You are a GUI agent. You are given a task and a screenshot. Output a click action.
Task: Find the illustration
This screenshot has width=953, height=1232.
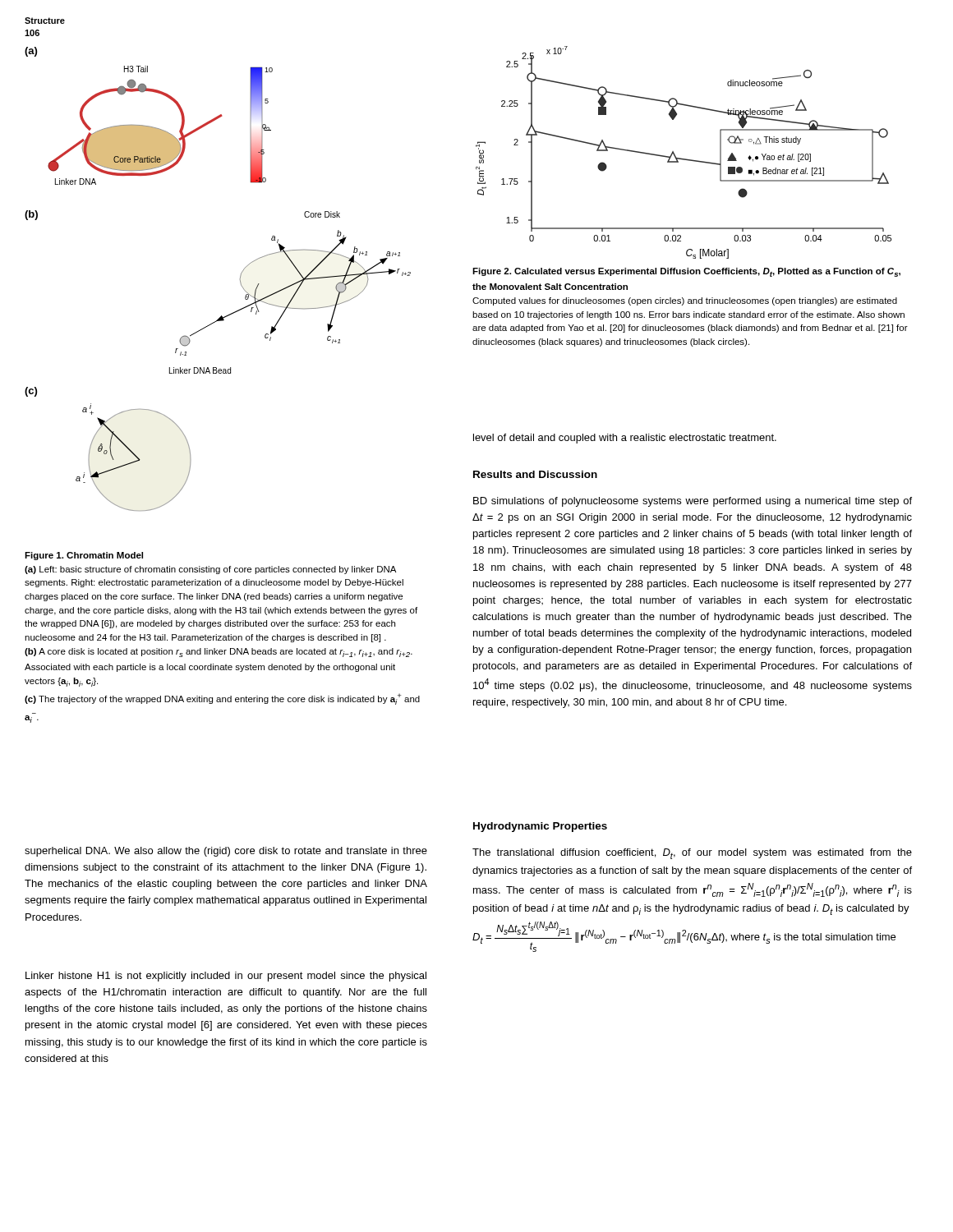pos(226,292)
